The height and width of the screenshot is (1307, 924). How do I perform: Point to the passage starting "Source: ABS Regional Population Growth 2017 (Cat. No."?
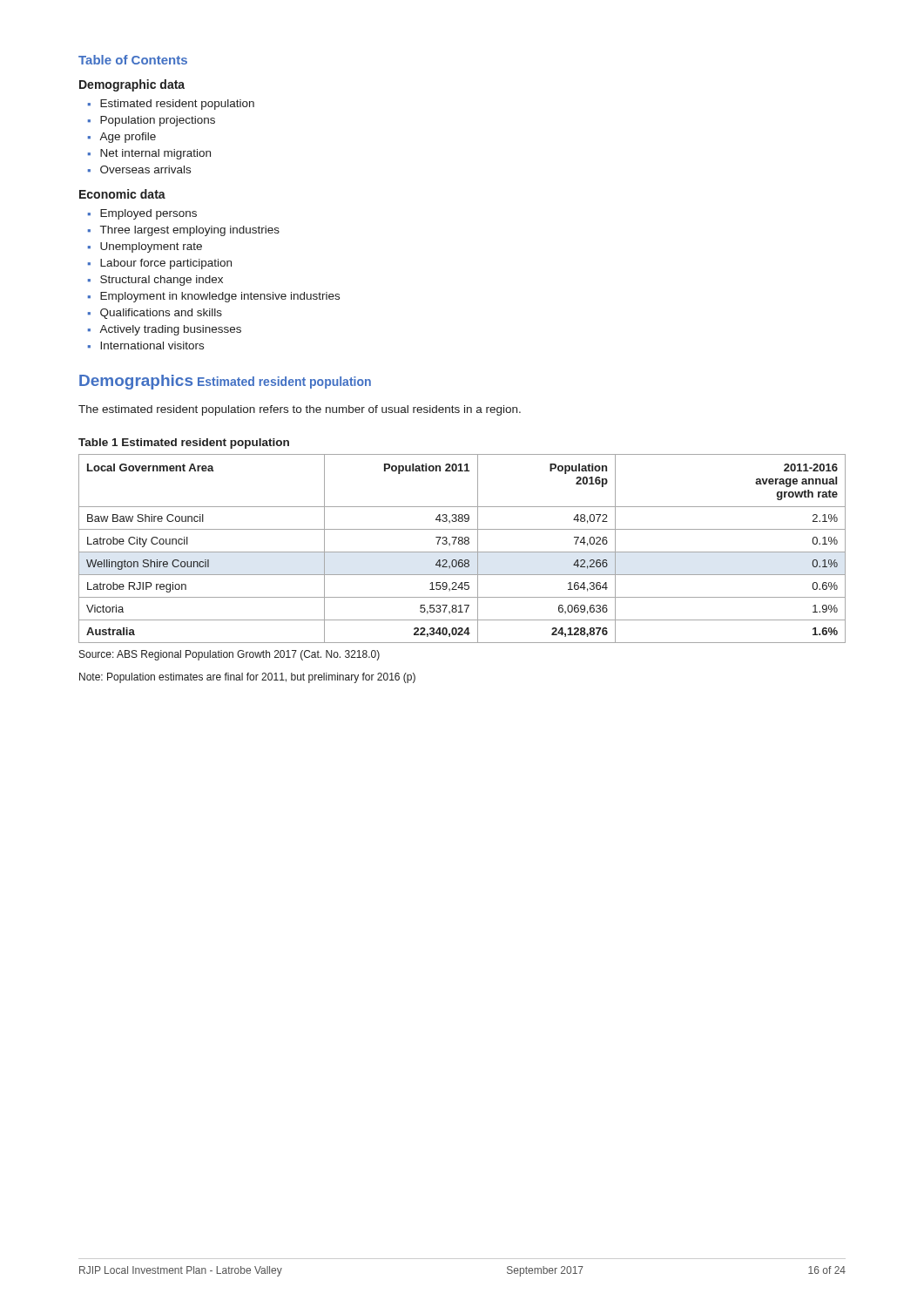pyautogui.click(x=229, y=655)
